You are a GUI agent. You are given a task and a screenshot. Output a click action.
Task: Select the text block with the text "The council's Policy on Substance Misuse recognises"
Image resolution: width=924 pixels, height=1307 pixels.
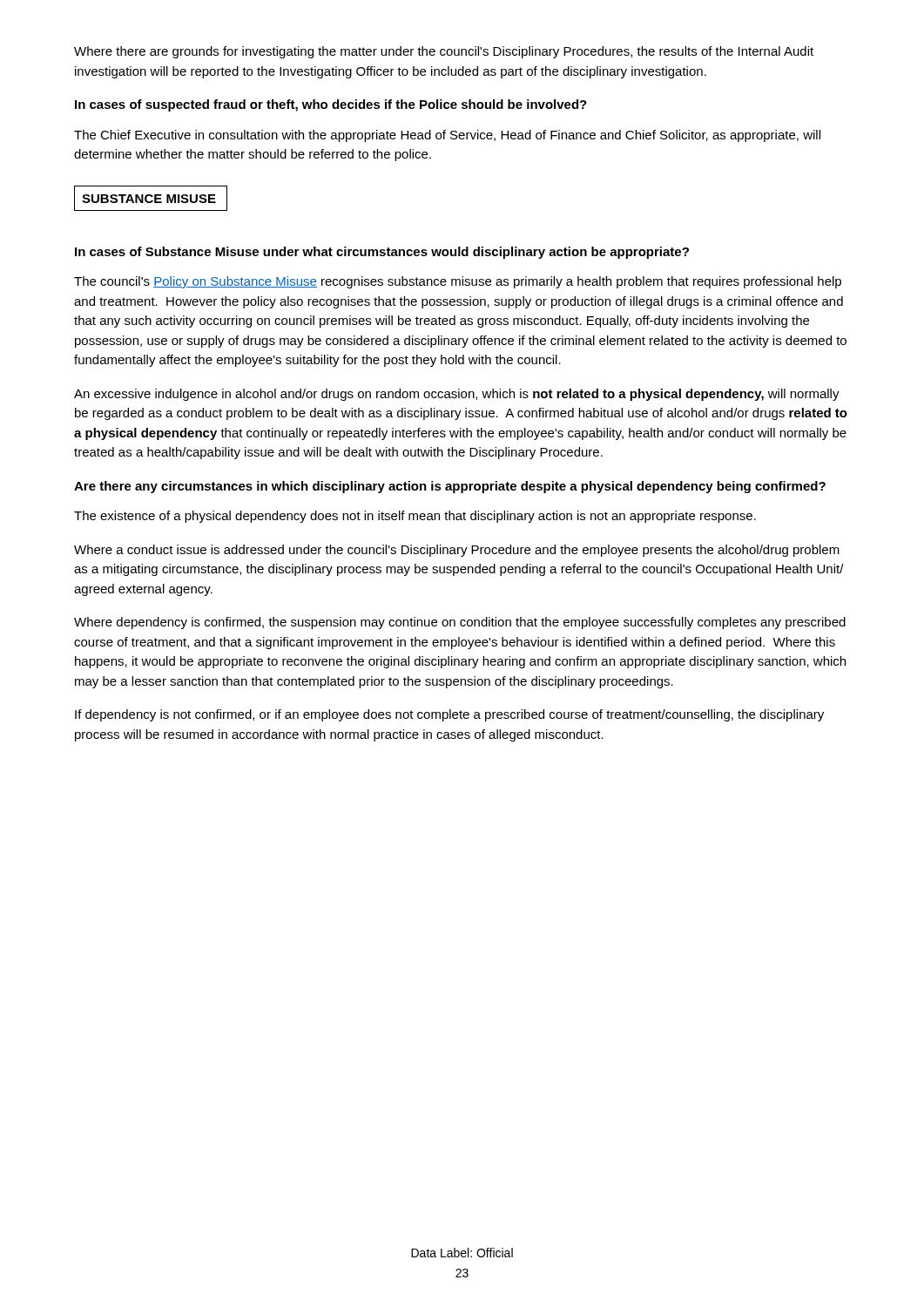461,320
